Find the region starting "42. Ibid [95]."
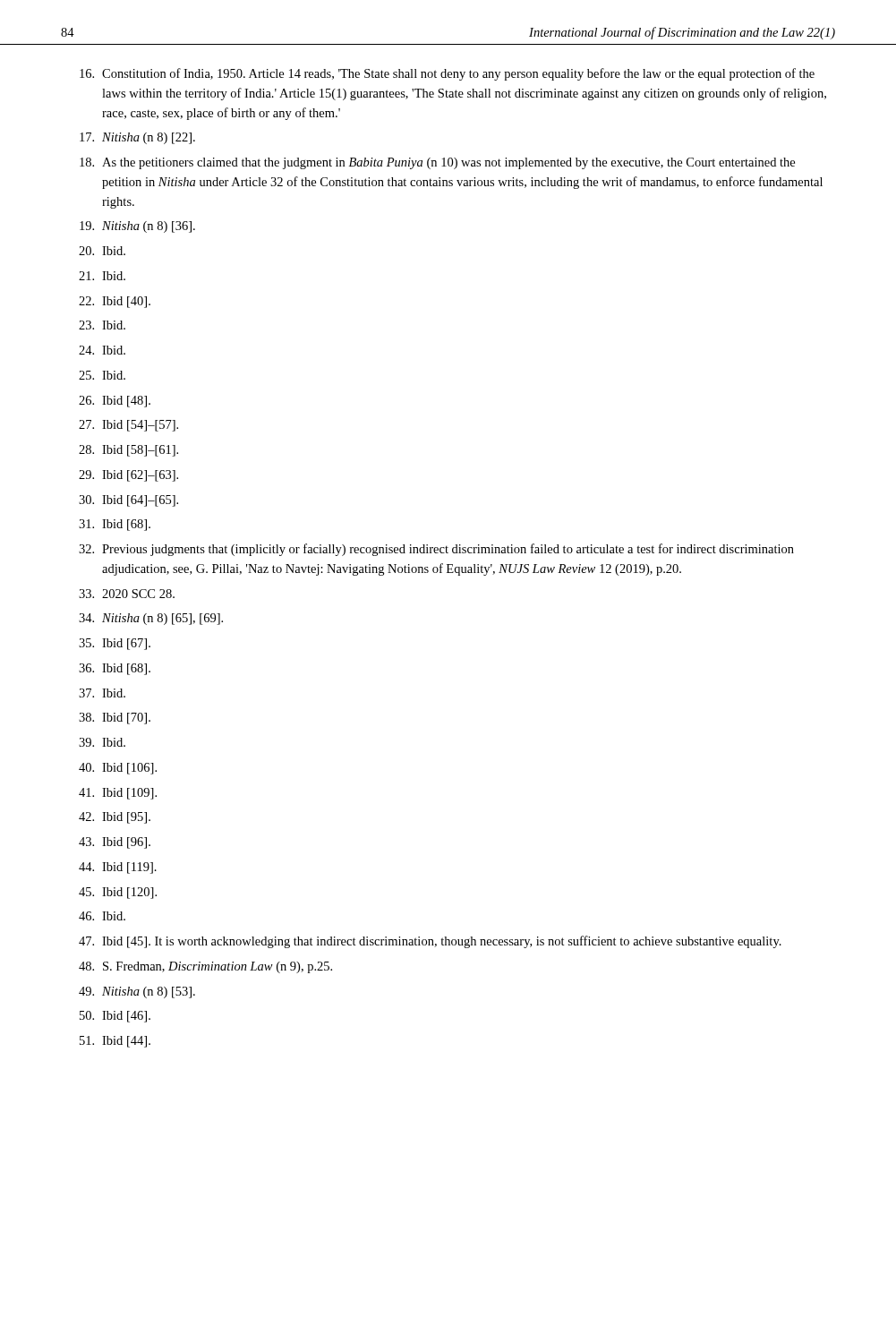 click(115, 818)
